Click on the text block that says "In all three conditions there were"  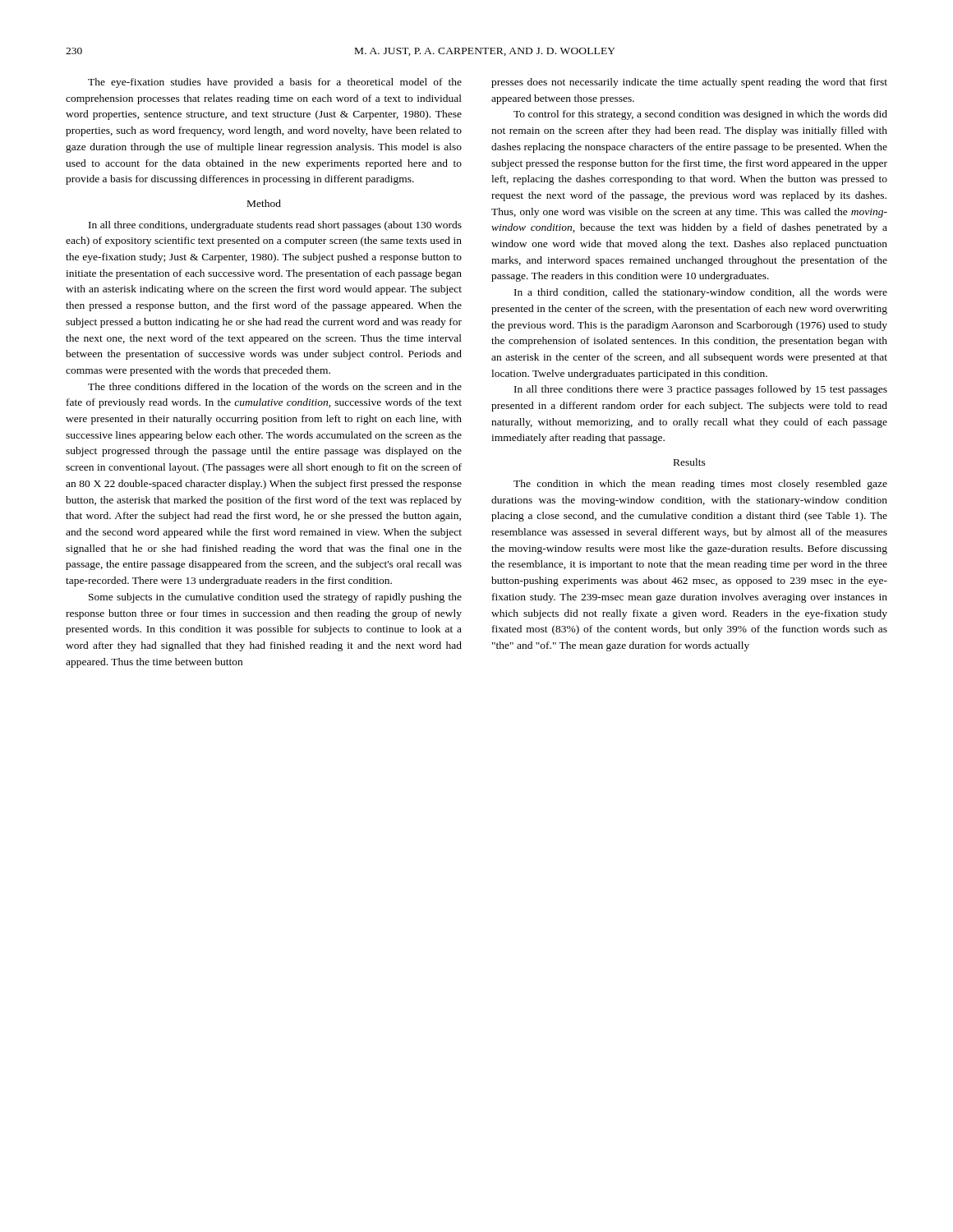click(x=689, y=414)
